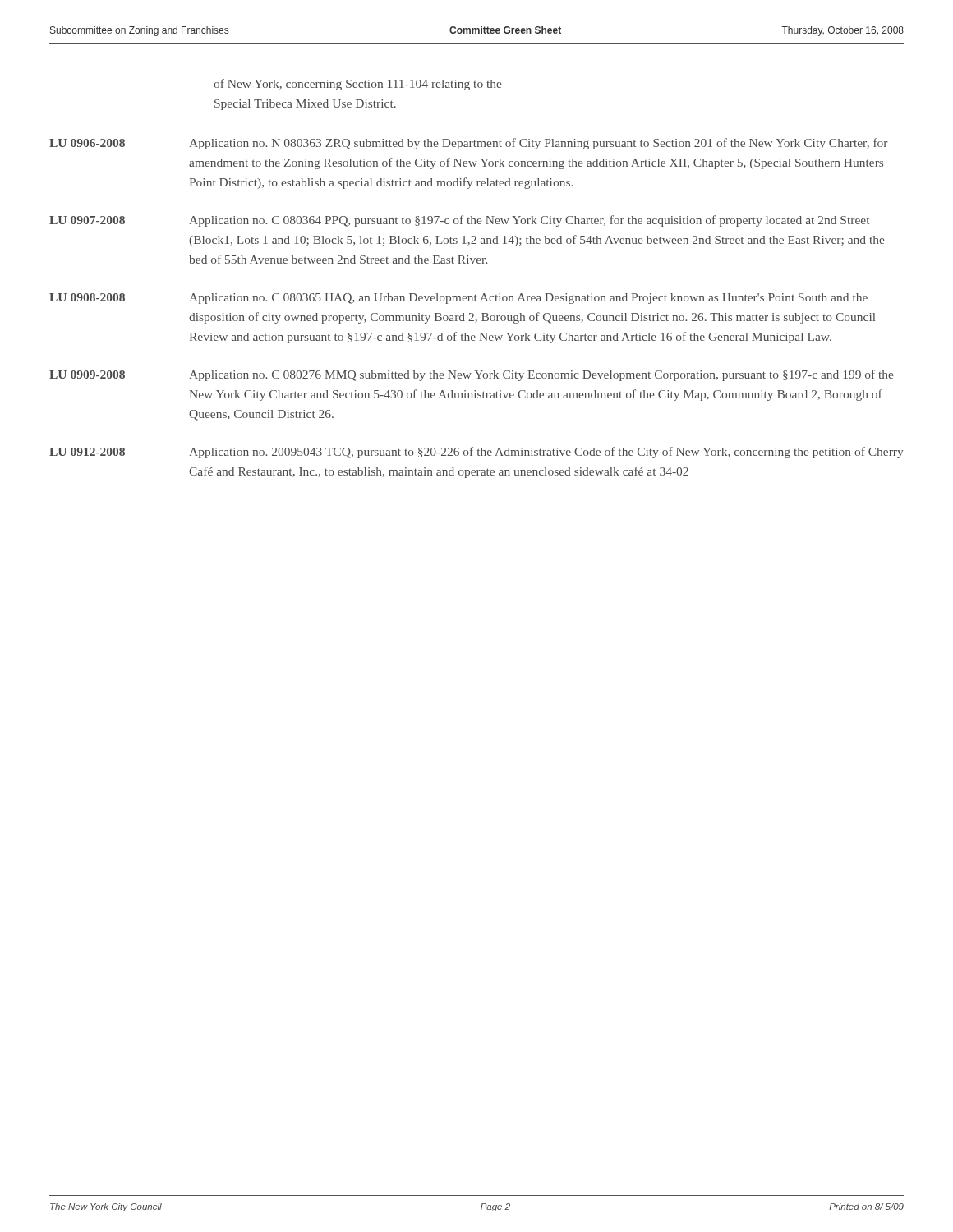Navigate to the region starting "LU 0909-2008 Application no."
Image resolution: width=953 pixels, height=1232 pixels.
click(476, 394)
